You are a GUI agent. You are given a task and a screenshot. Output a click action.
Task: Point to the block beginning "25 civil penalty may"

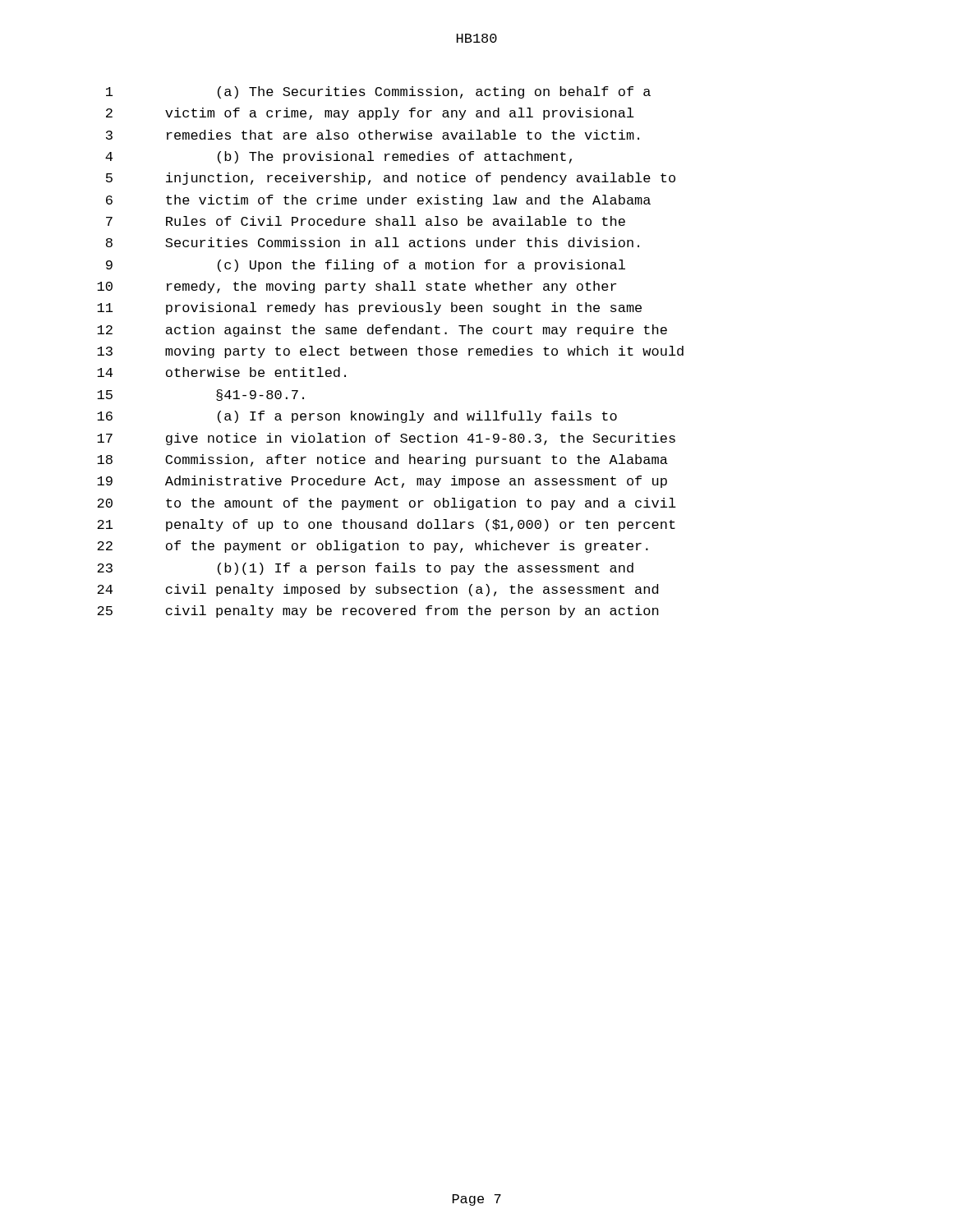pos(460,612)
